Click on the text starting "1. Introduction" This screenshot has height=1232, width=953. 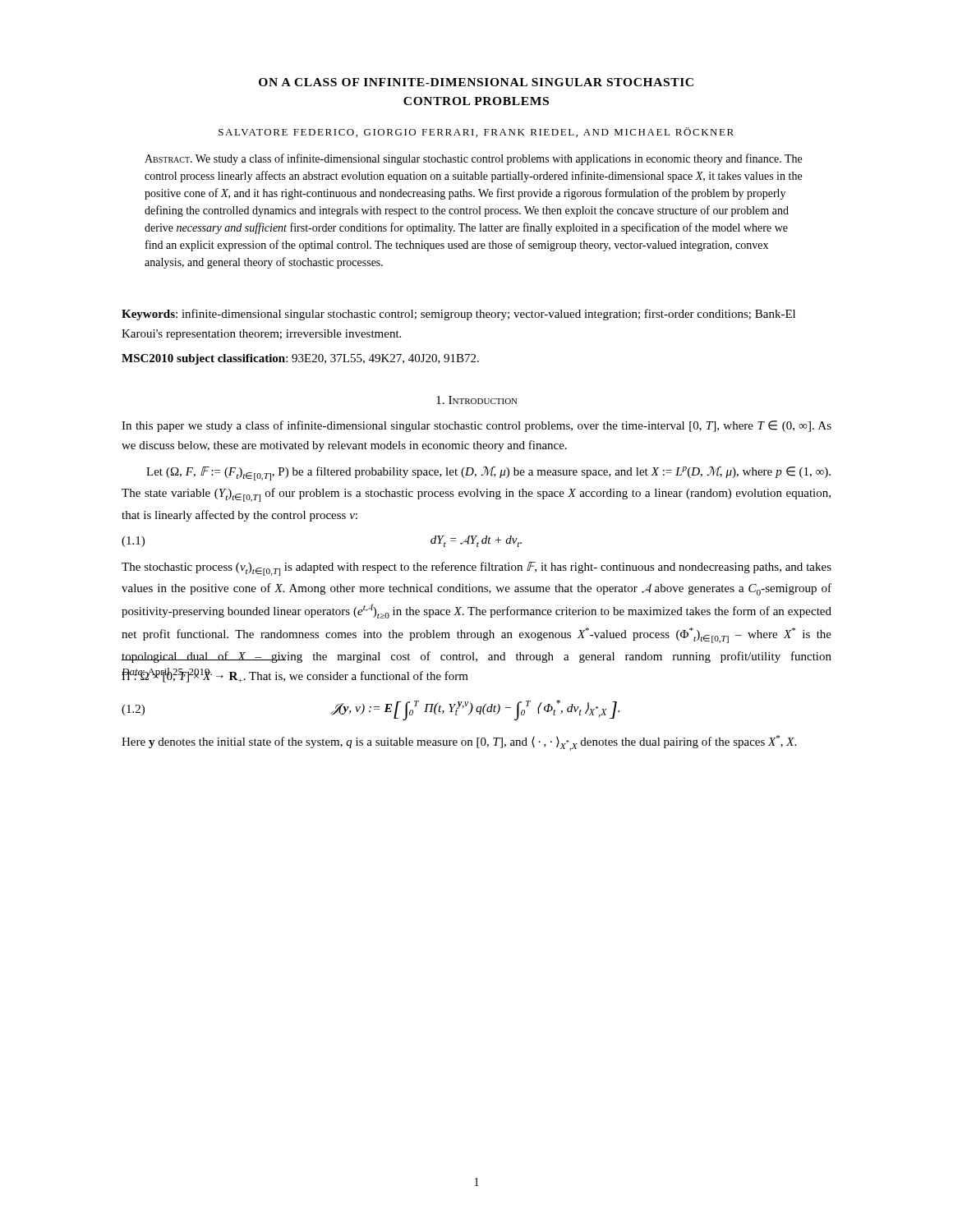coord(476,399)
